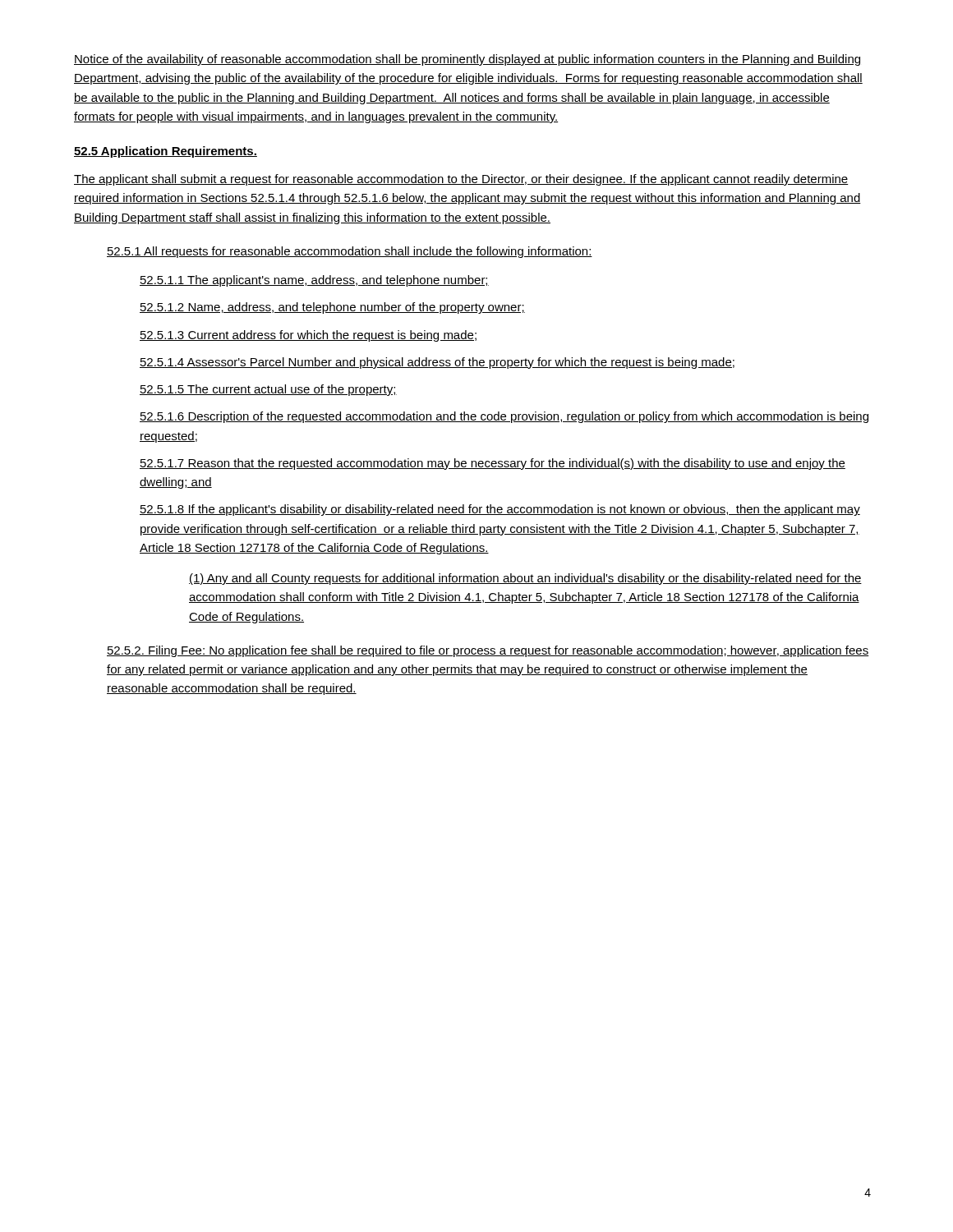953x1232 pixels.
Task: Navigate to the text starting "52.5.1 All requests"
Action: (349, 251)
